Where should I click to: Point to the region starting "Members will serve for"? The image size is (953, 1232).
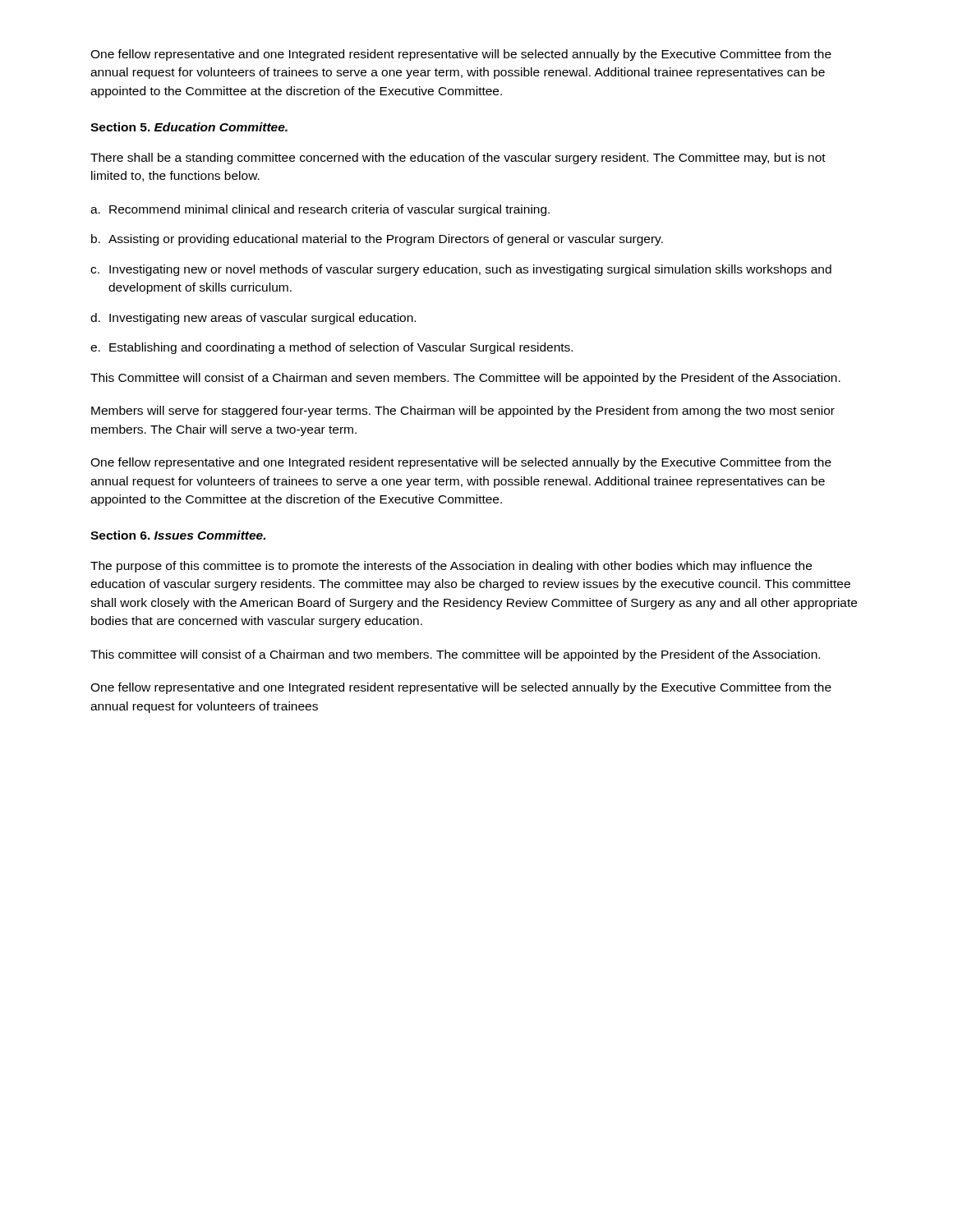pos(463,420)
